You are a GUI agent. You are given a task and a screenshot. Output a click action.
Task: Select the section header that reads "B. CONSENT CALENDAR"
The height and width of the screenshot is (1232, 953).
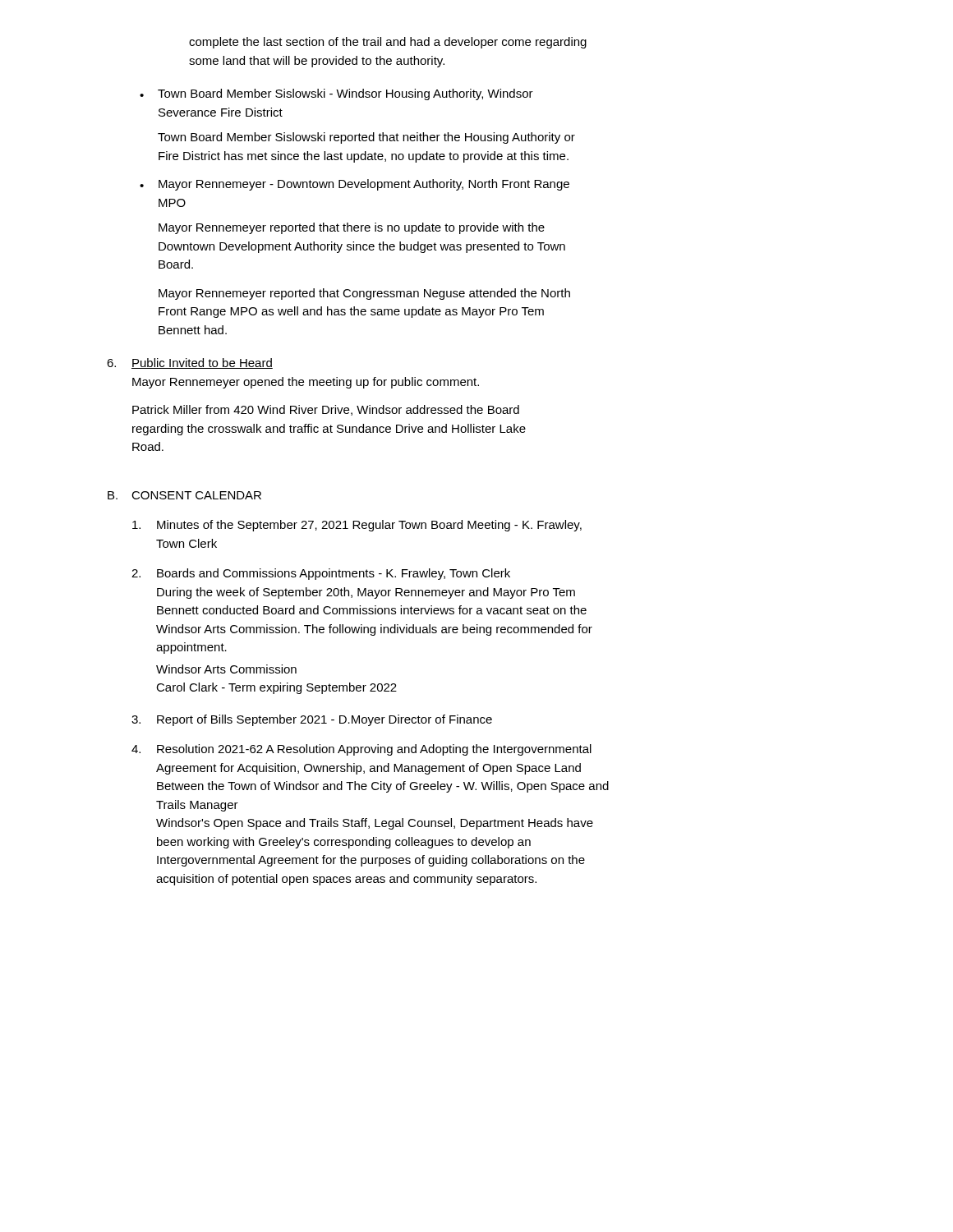tap(184, 495)
